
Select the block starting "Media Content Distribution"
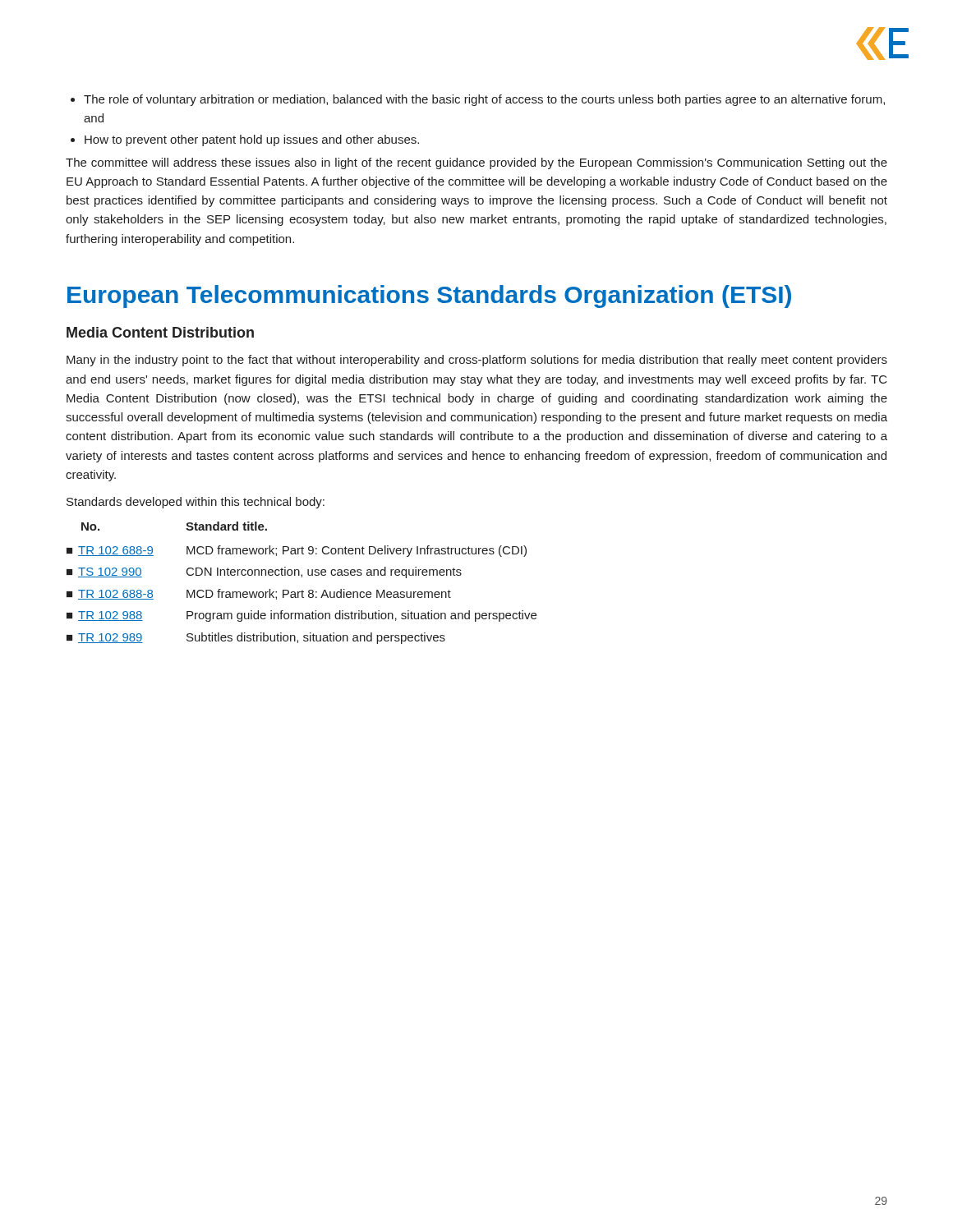160,333
